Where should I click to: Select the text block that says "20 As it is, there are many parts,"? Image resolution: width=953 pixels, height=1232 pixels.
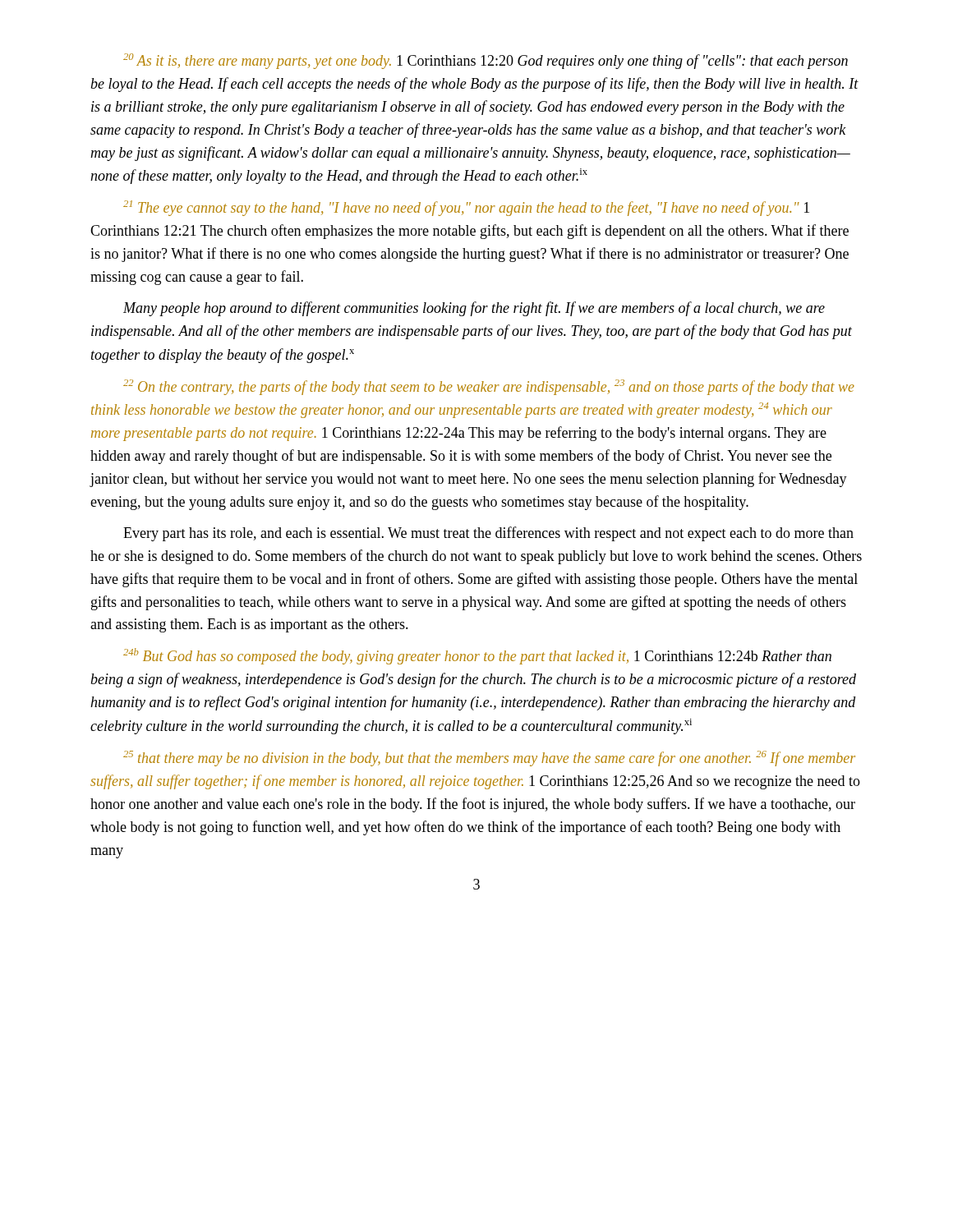[x=476, y=119]
